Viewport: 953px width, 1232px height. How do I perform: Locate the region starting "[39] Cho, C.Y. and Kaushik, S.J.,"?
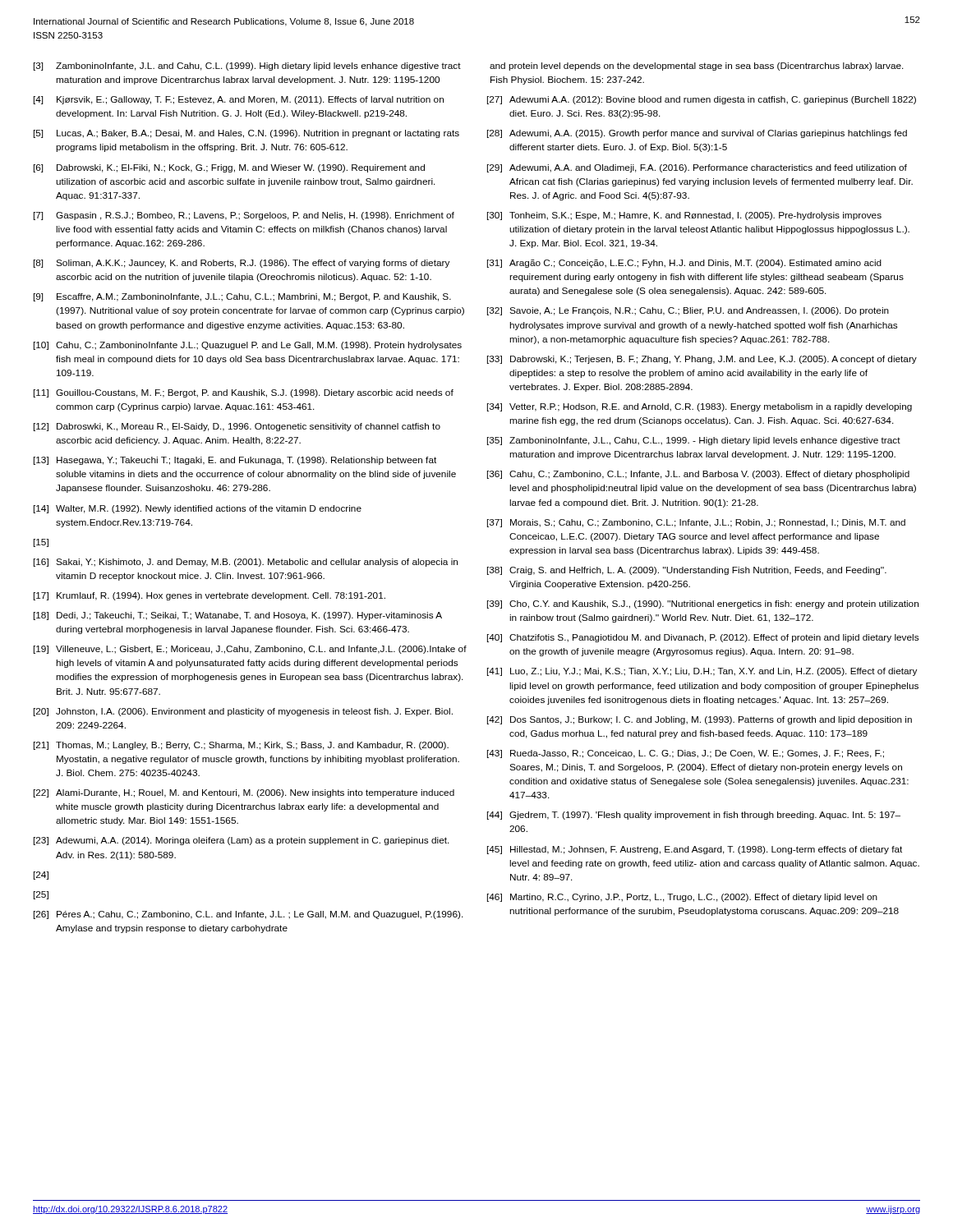(x=703, y=611)
